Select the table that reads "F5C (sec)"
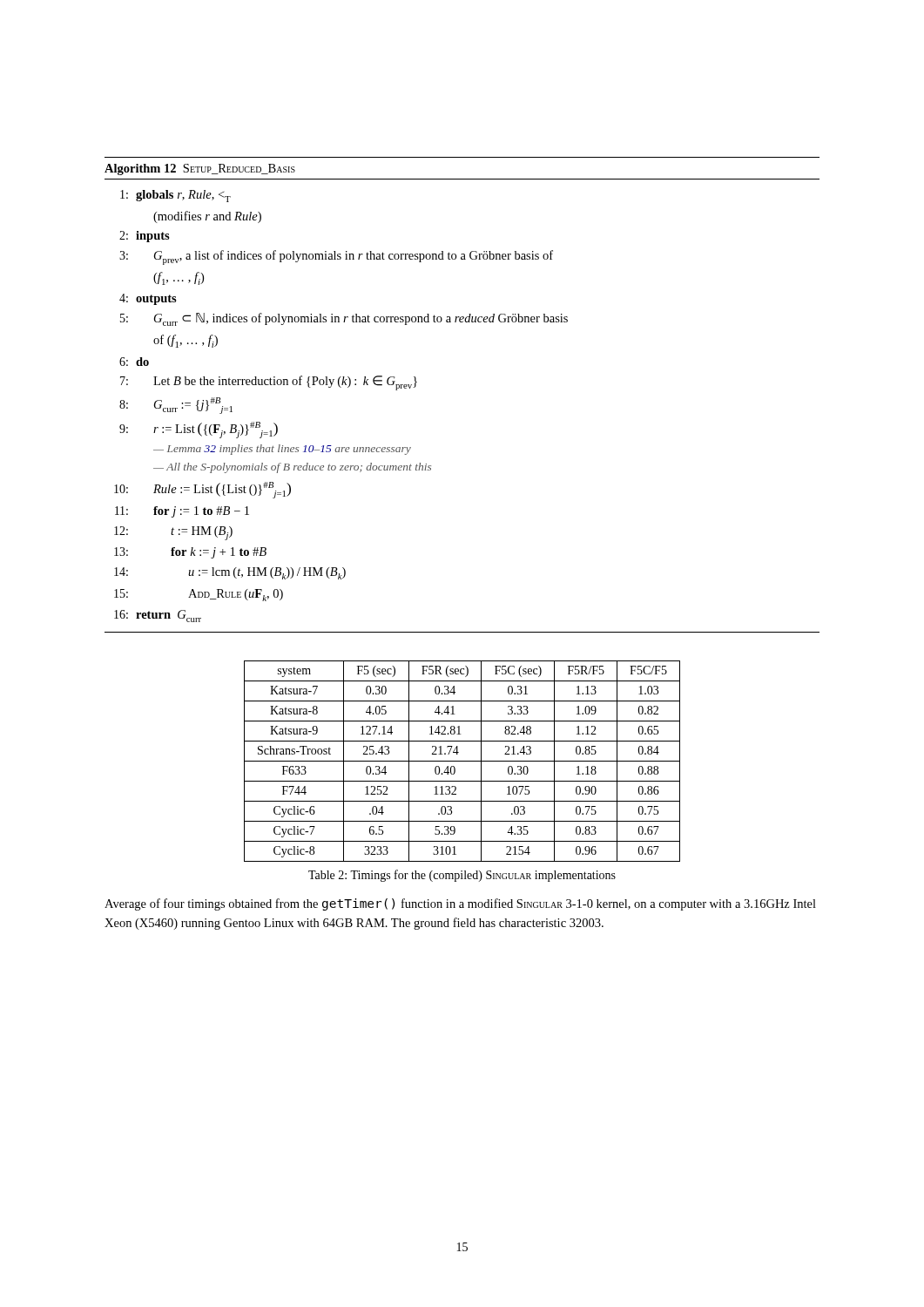Screen dimensions: 1307x924 462,761
